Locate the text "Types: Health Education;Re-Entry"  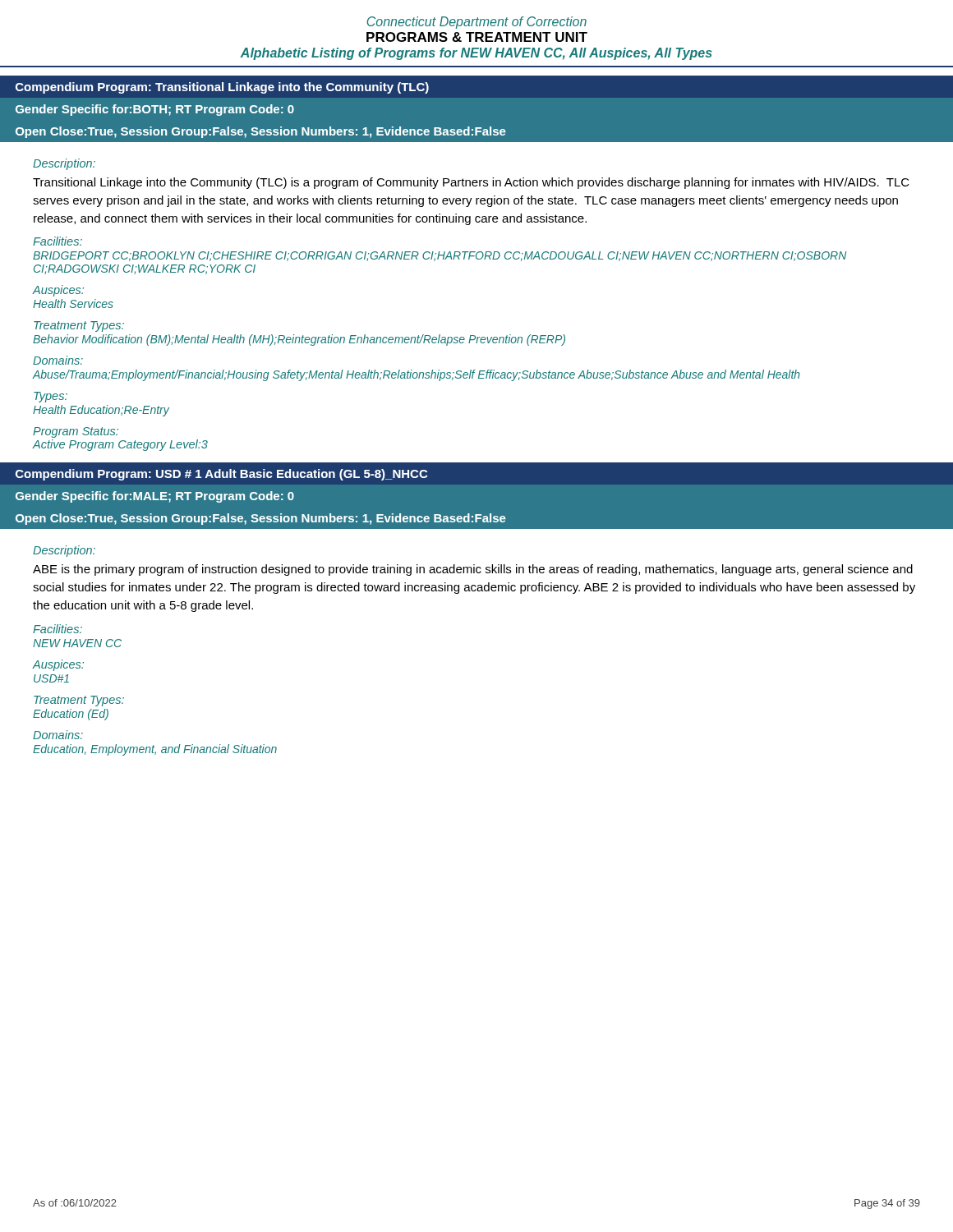[x=51, y=397]
